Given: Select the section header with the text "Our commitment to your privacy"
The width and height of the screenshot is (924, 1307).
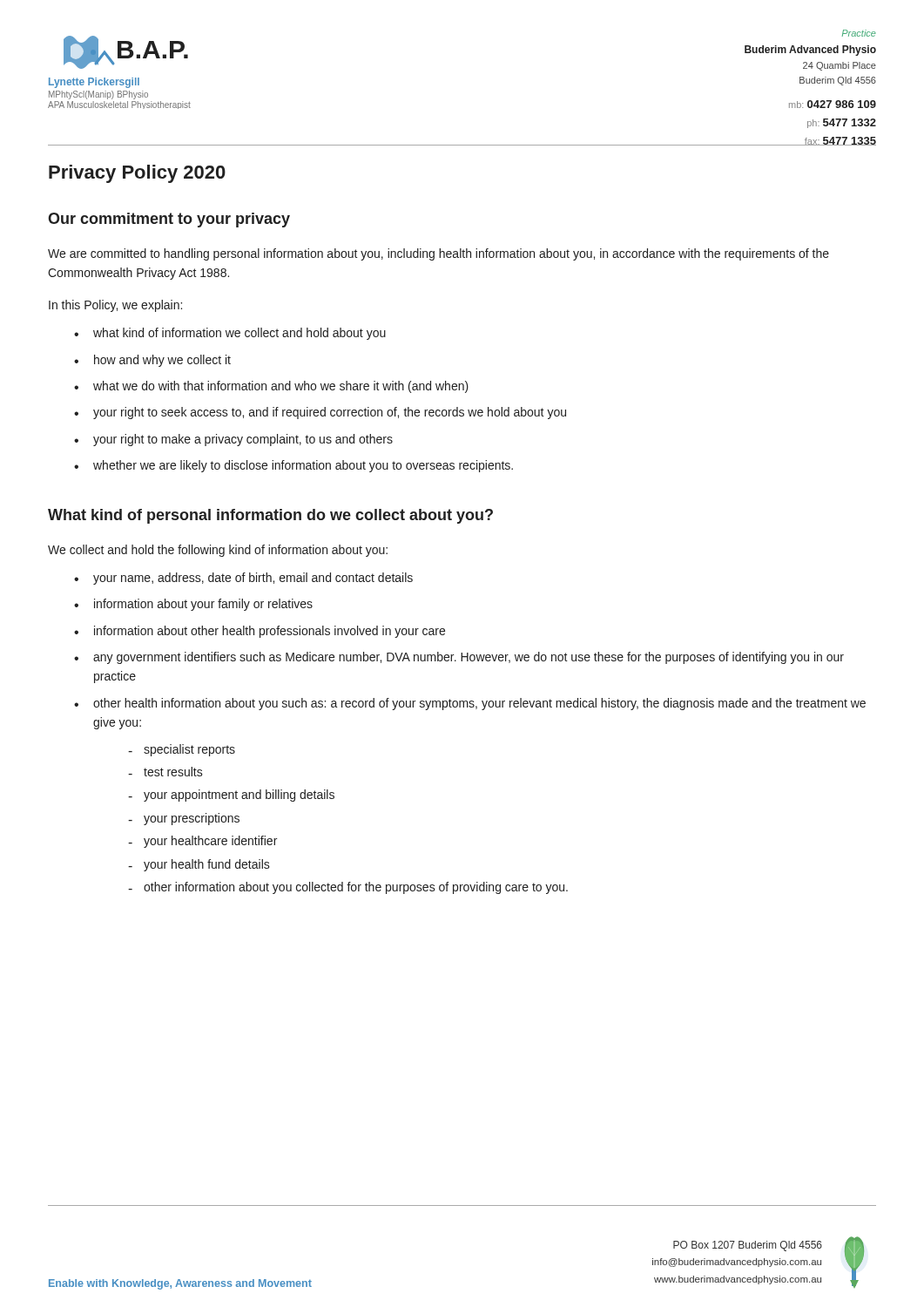Looking at the screenshot, I should [x=169, y=219].
